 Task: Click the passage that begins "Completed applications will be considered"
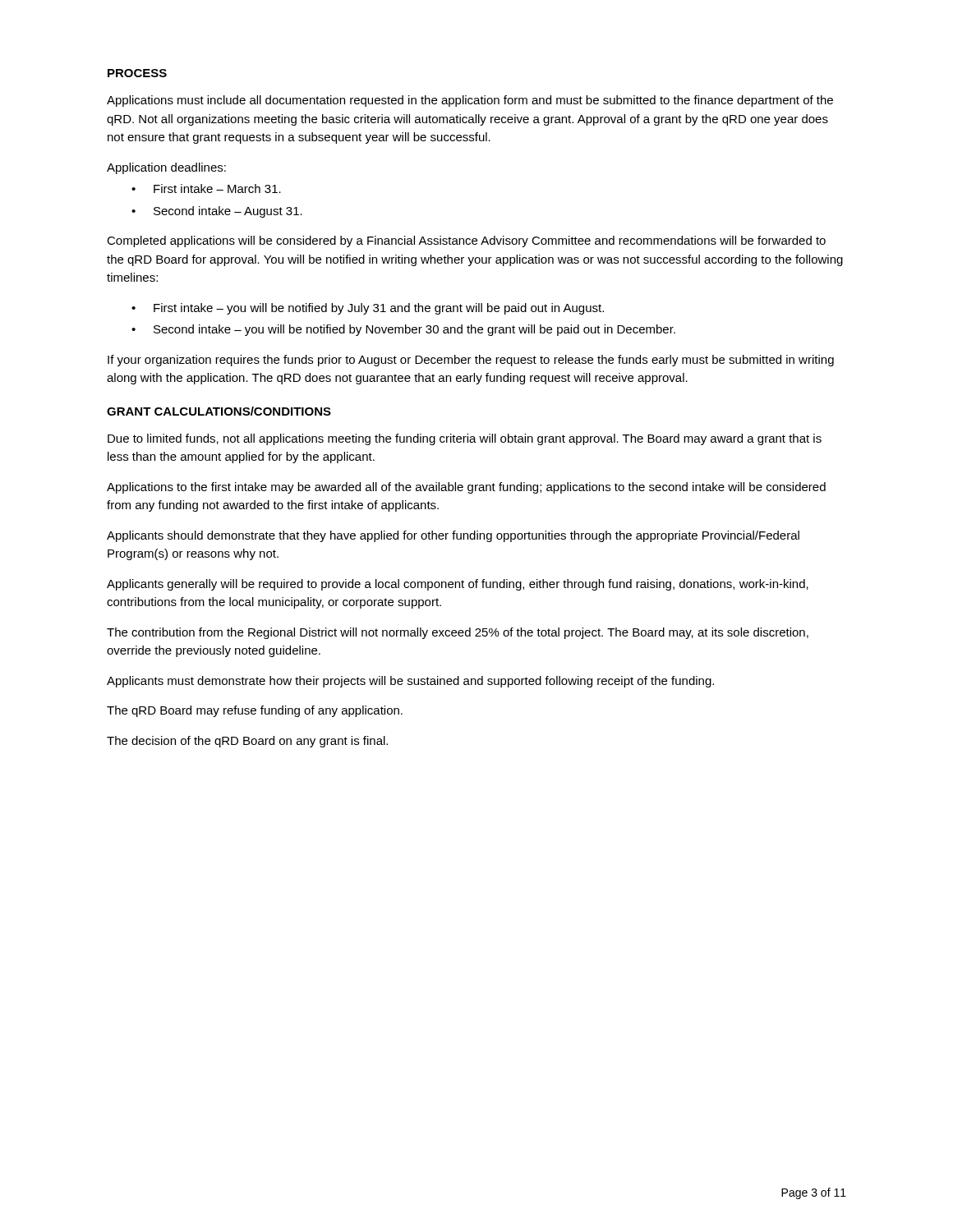coord(475,259)
